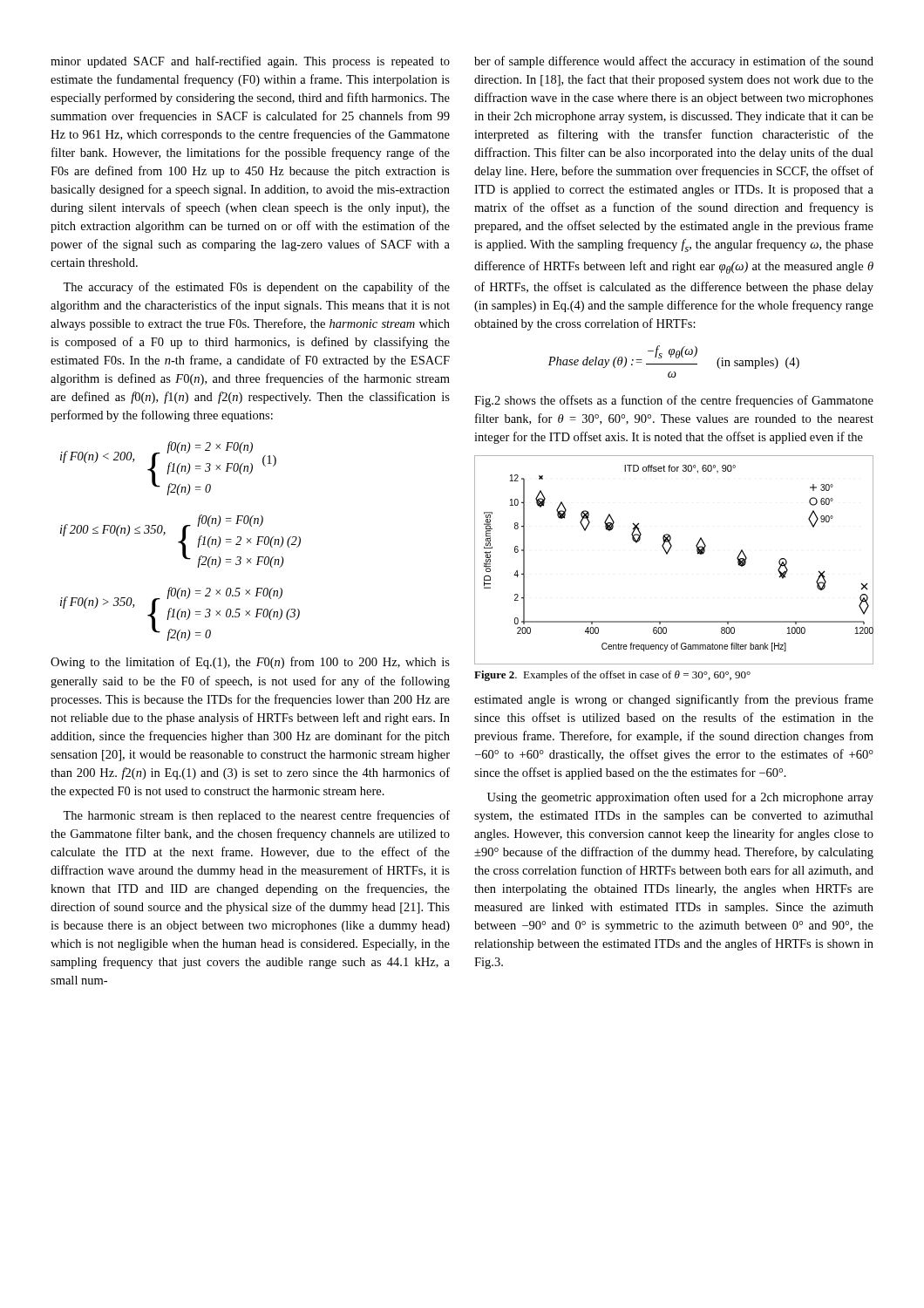924x1308 pixels.
Task: Click a caption
Action: 613,674
